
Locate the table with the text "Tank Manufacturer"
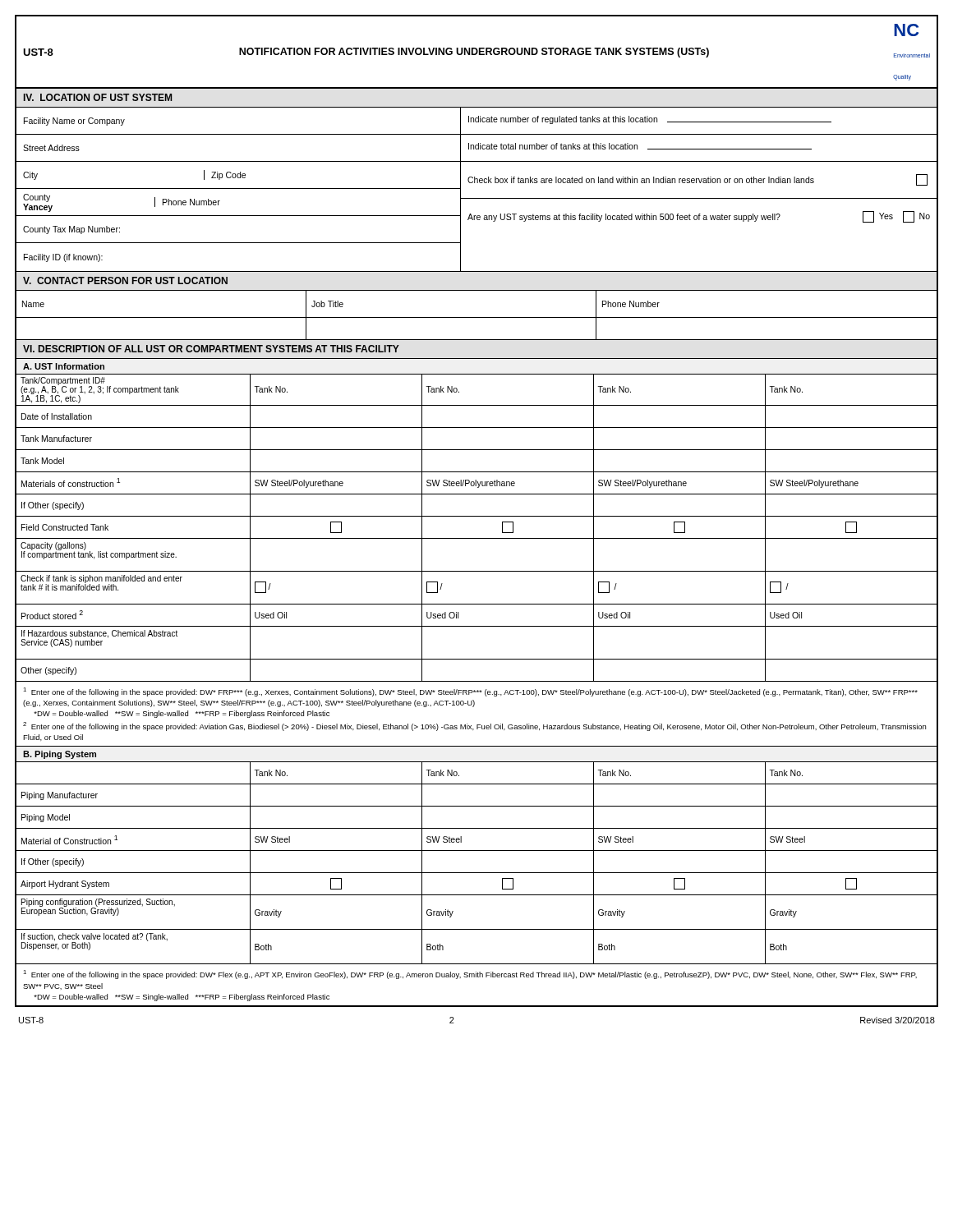(x=476, y=527)
